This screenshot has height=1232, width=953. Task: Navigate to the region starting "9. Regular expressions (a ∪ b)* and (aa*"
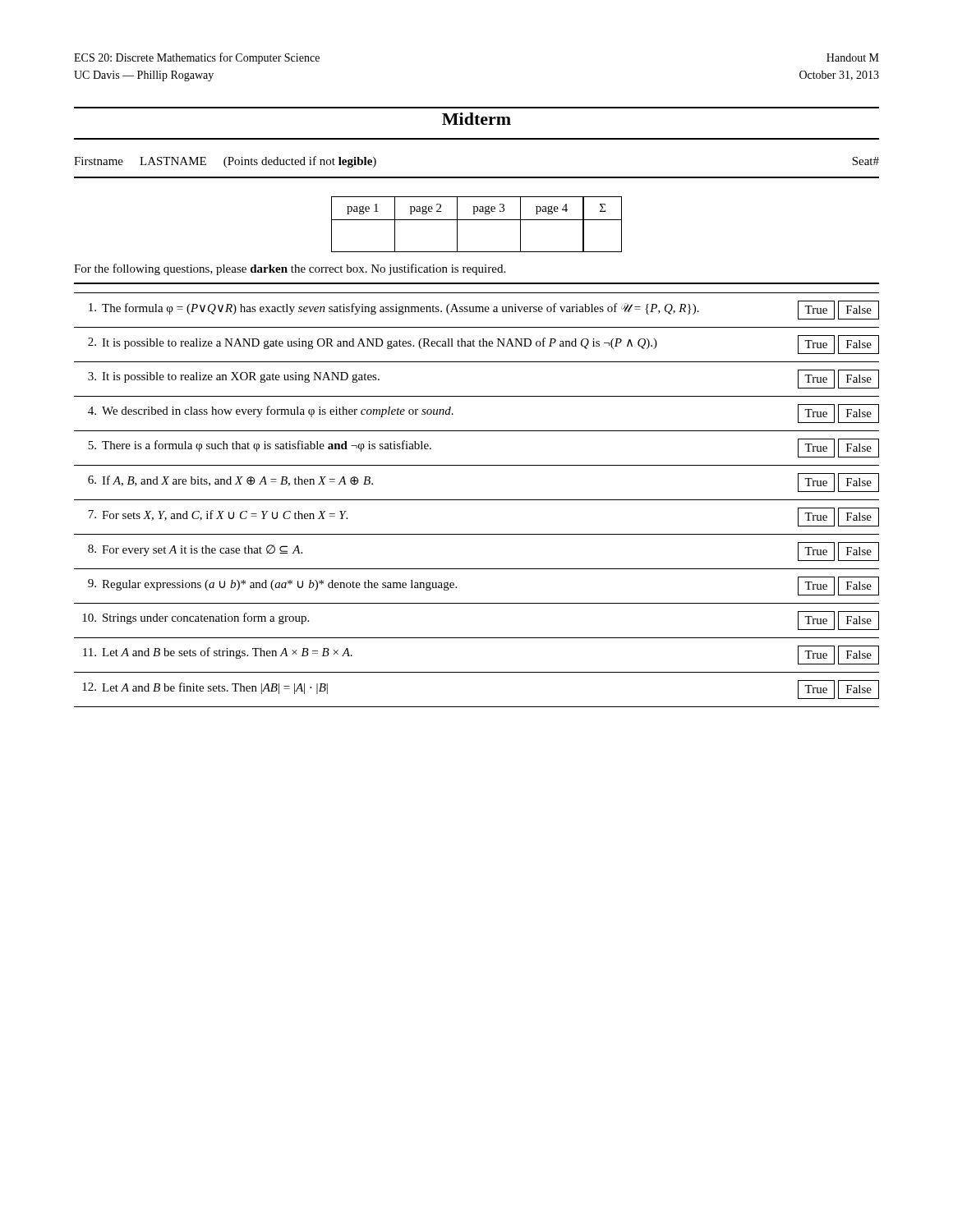tap(275, 586)
